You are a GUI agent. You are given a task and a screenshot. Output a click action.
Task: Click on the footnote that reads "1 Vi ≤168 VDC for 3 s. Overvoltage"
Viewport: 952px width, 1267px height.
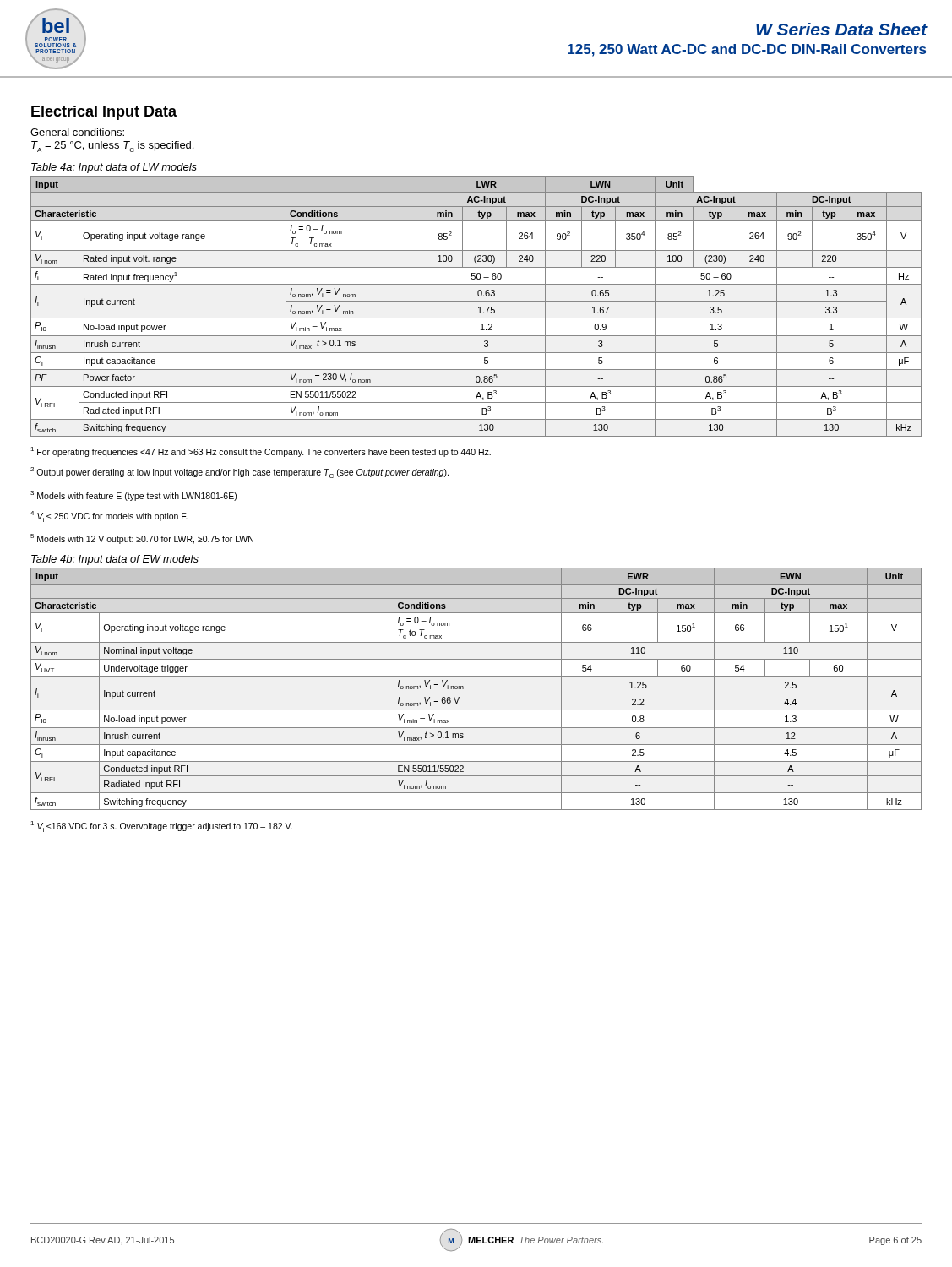(x=161, y=827)
